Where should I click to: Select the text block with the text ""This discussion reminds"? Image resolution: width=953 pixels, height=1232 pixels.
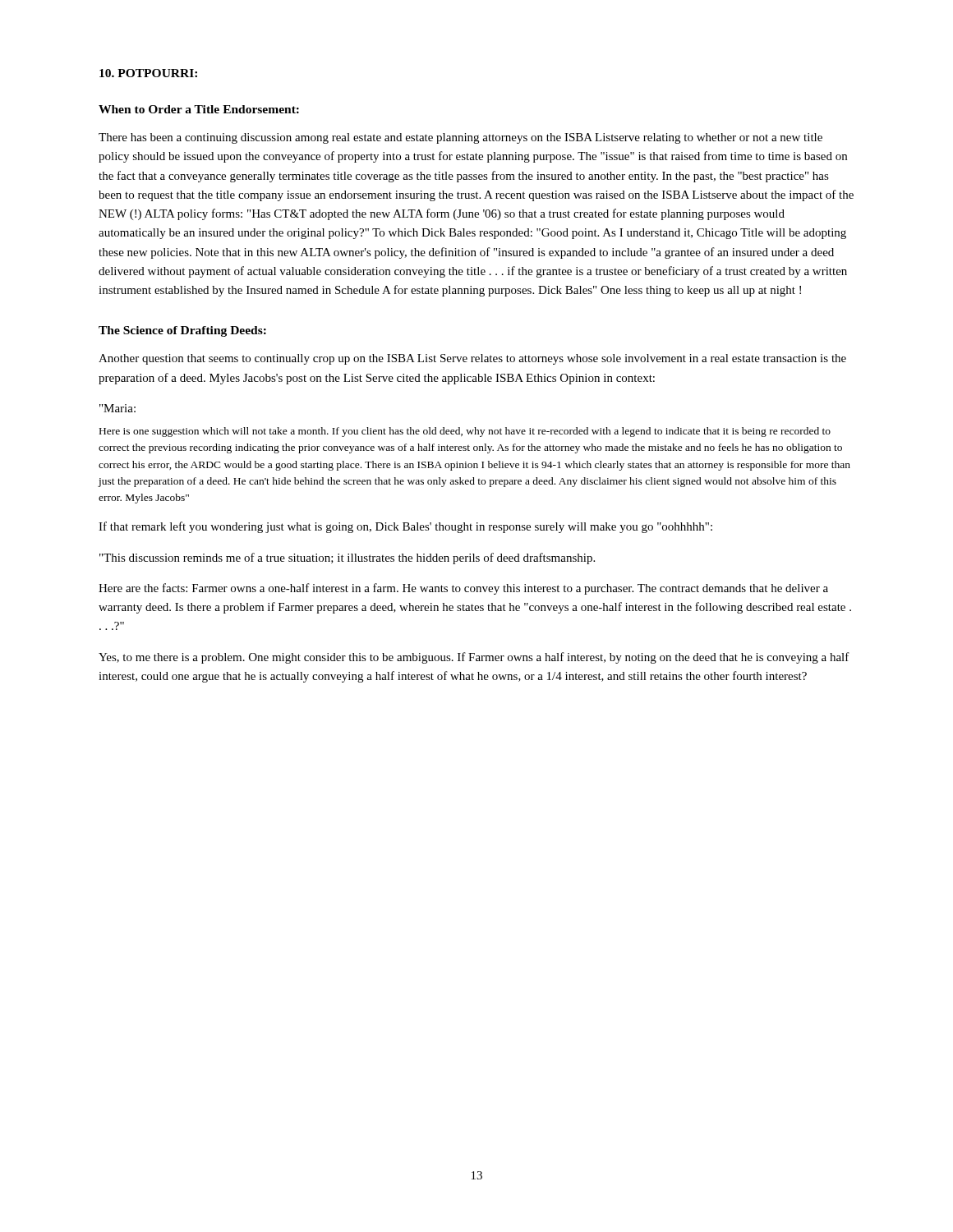coord(347,557)
